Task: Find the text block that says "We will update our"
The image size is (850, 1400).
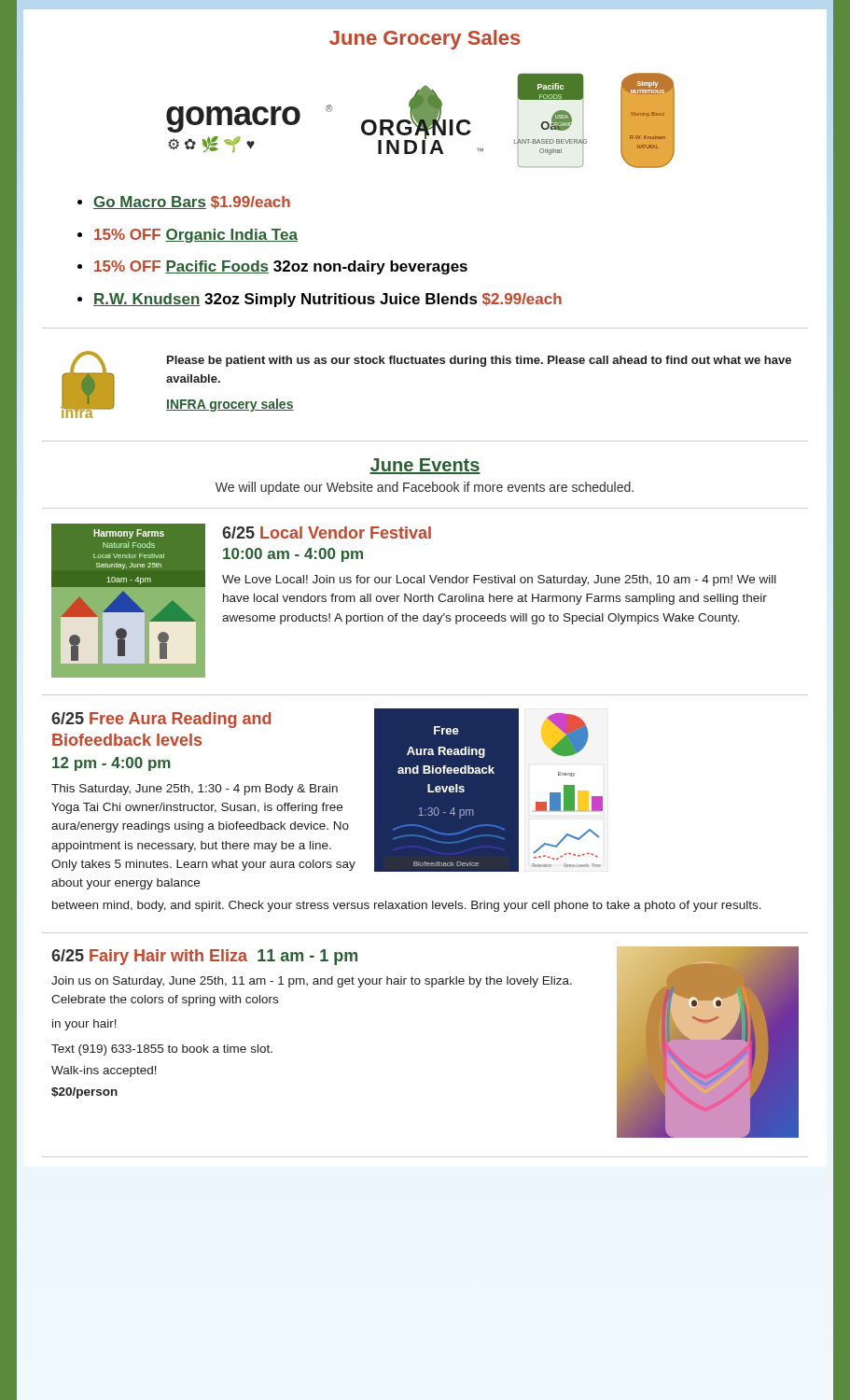Action: (425, 487)
